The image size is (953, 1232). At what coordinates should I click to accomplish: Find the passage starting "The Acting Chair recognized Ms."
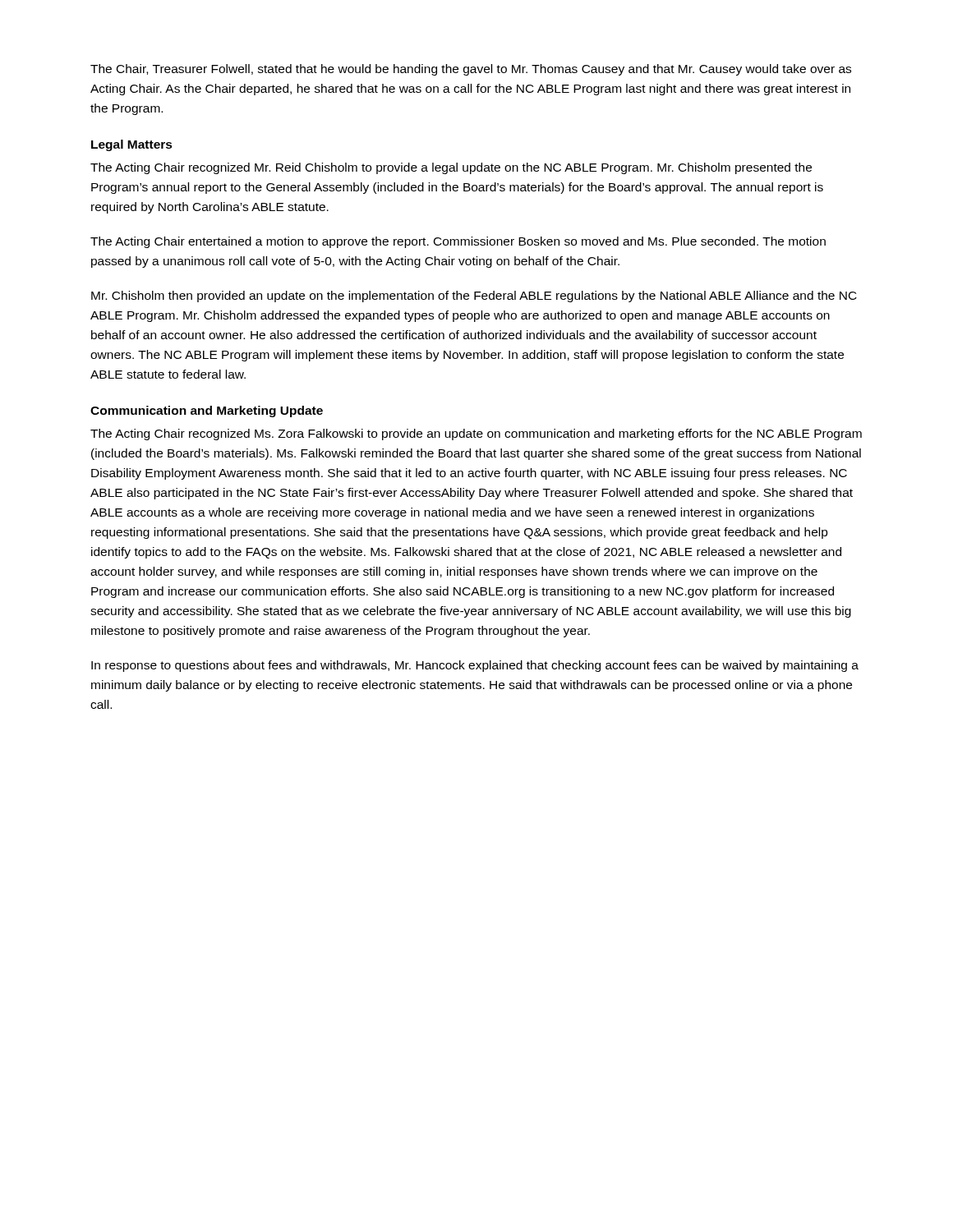476,532
